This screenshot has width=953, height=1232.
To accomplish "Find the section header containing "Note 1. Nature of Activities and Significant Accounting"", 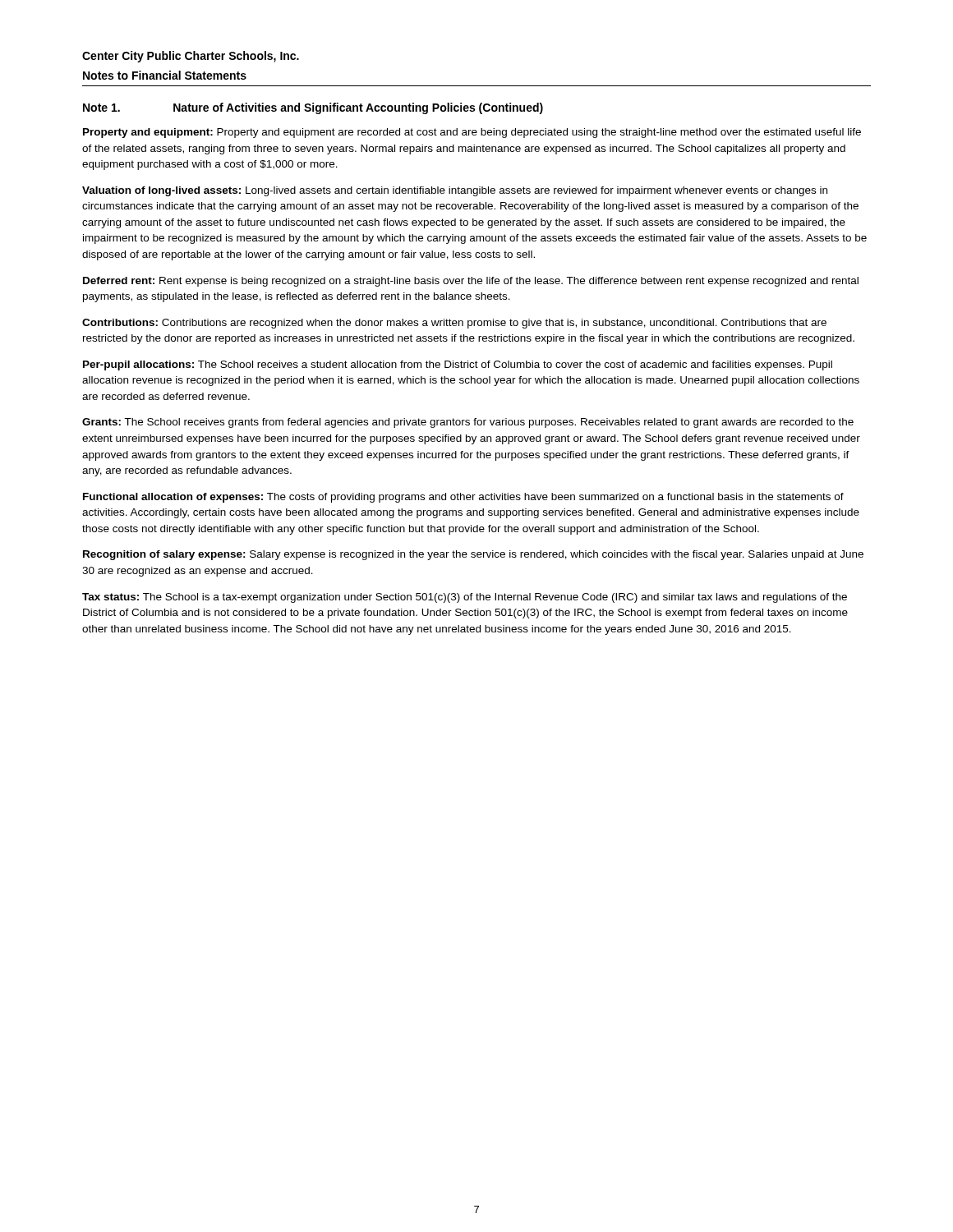I will [313, 108].
